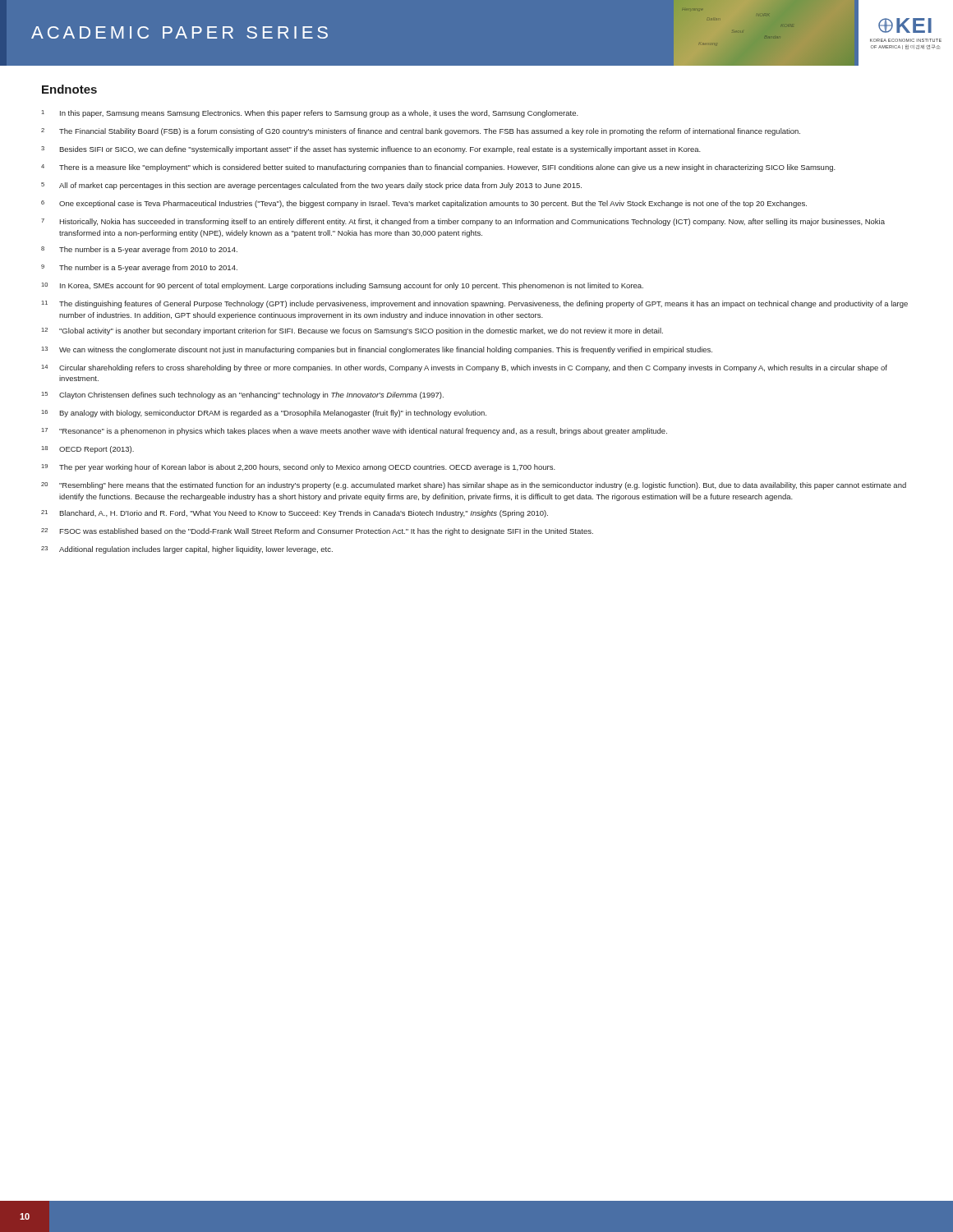Point to the text block starting "14 Circular shareholding refers"
The width and height of the screenshot is (953, 1232).
pyautogui.click(x=476, y=373)
